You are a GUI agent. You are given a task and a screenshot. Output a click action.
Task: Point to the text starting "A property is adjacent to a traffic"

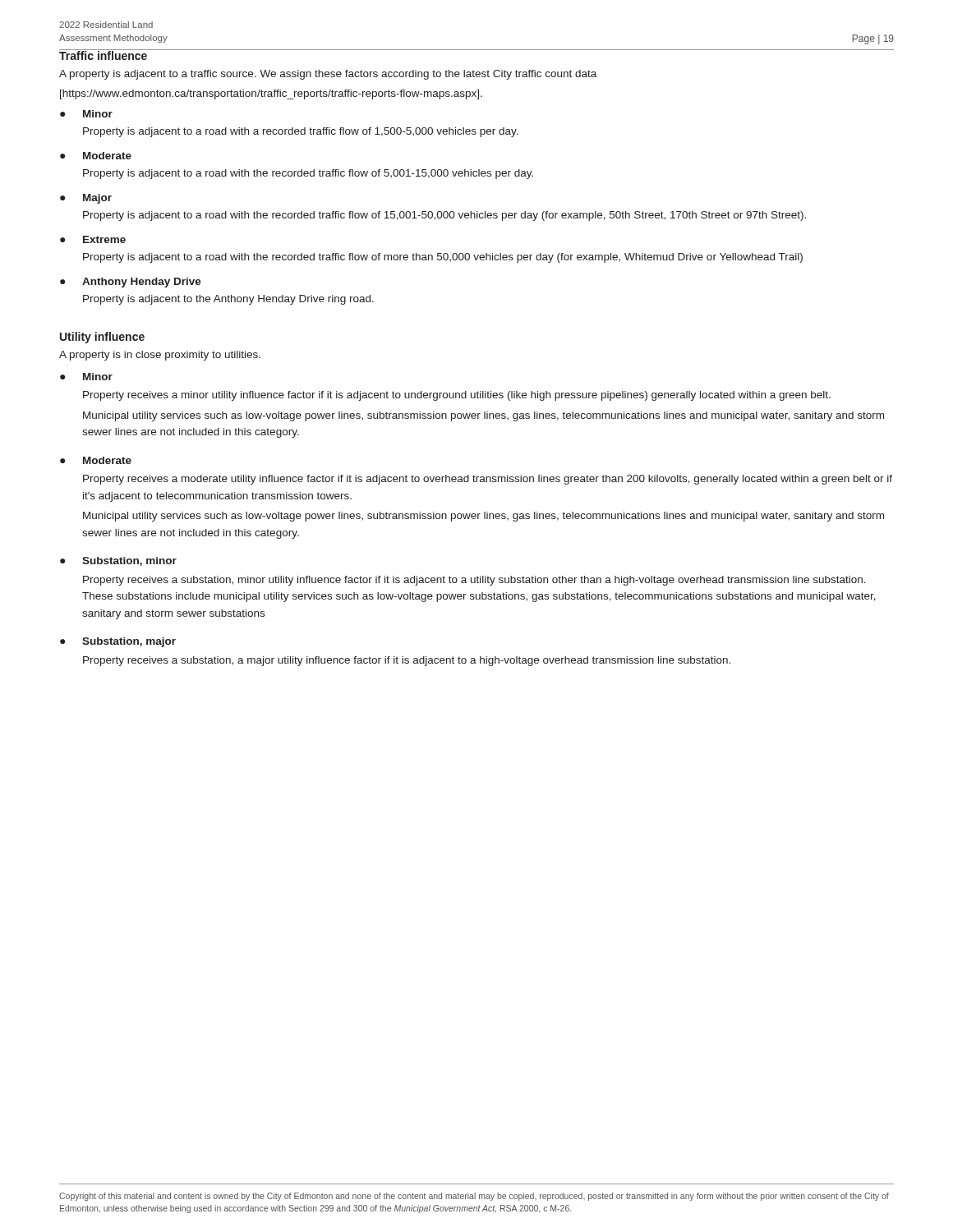pyautogui.click(x=476, y=83)
